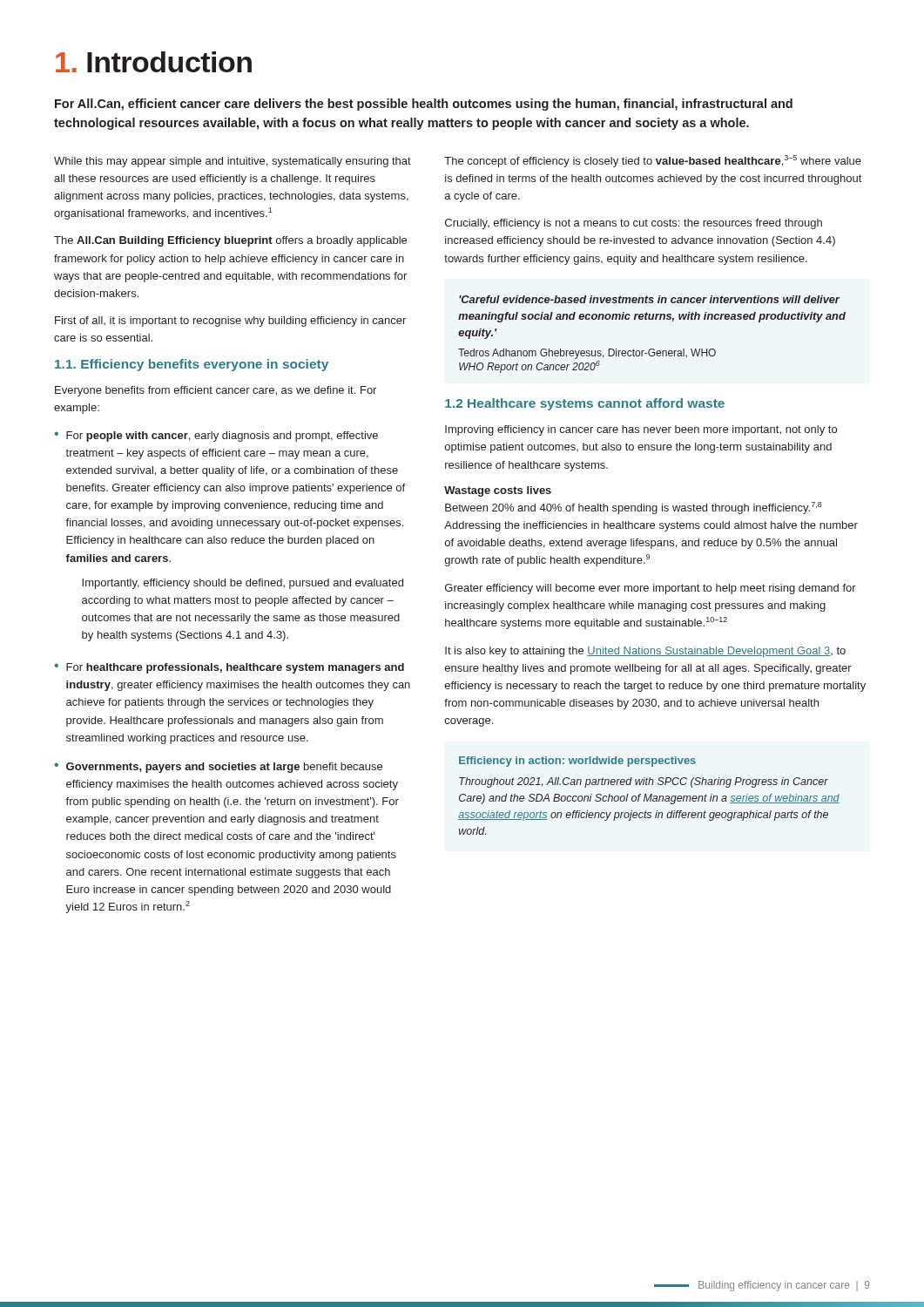Locate the text block that says "Greater efficiency will become ever"

coord(657,606)
